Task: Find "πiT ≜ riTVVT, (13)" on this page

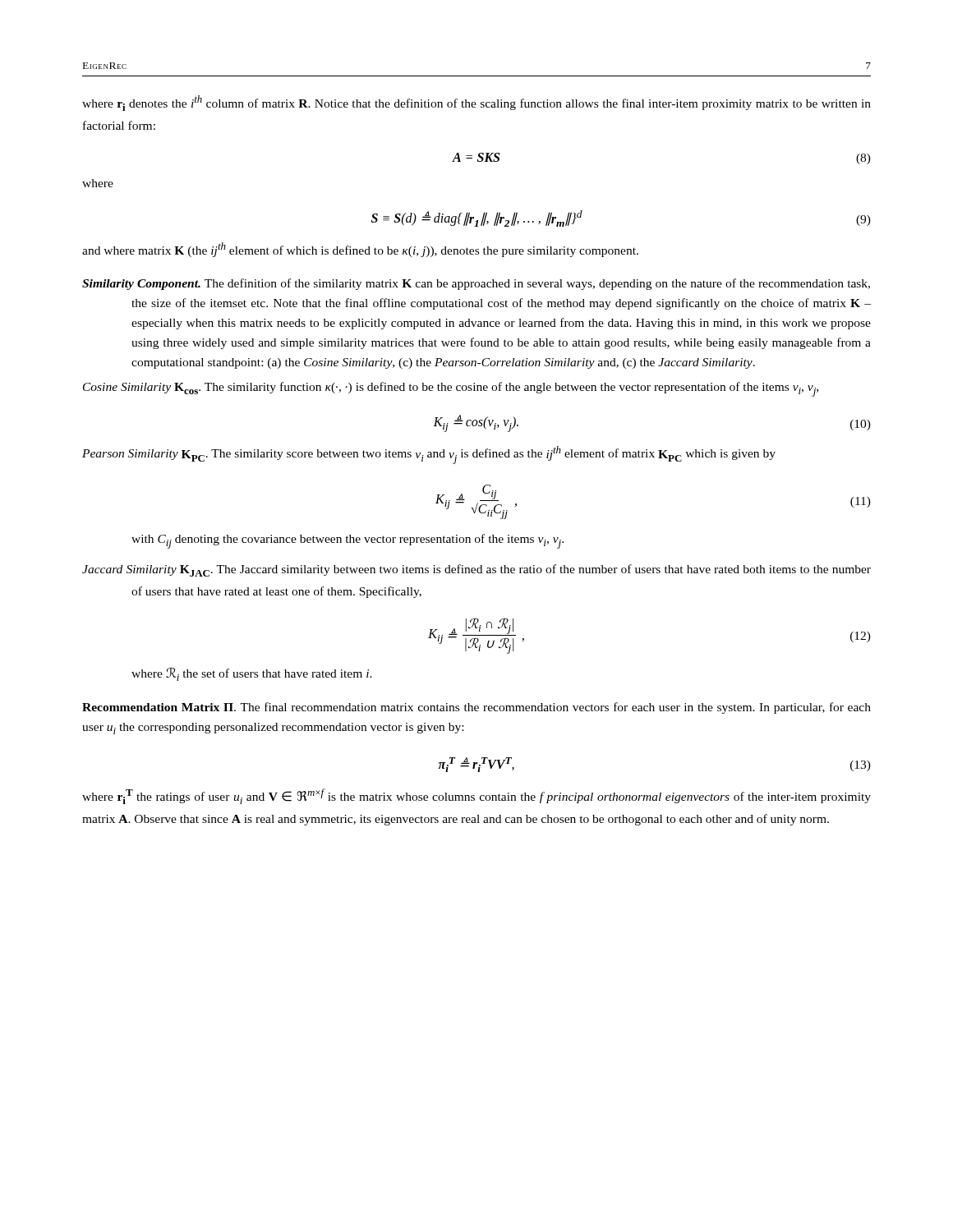Action: [477, 764]
